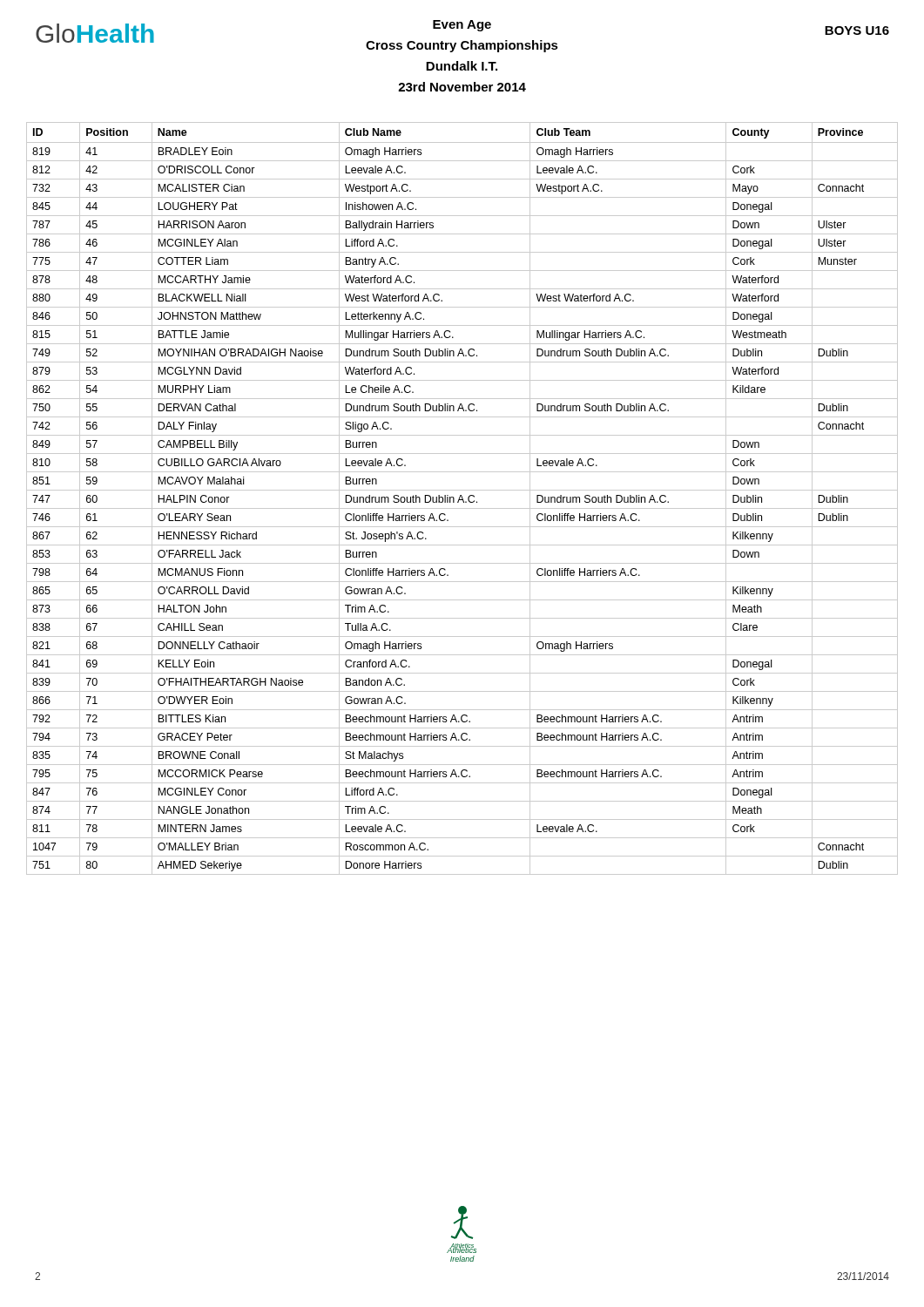Locate the table
This screenshot has width=924, height=1307.
(462, 498)
